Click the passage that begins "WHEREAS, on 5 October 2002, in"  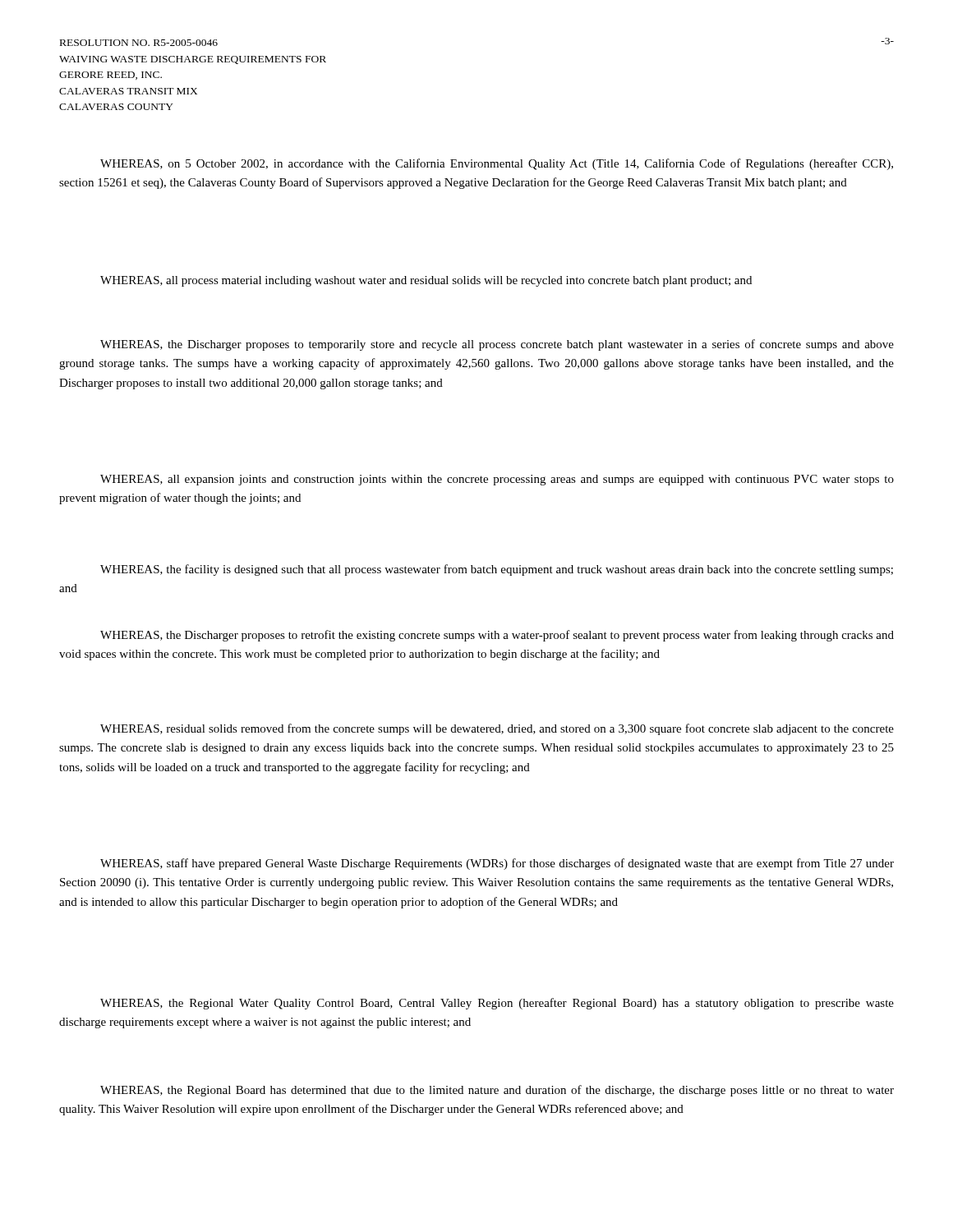(x=476, y=173)
